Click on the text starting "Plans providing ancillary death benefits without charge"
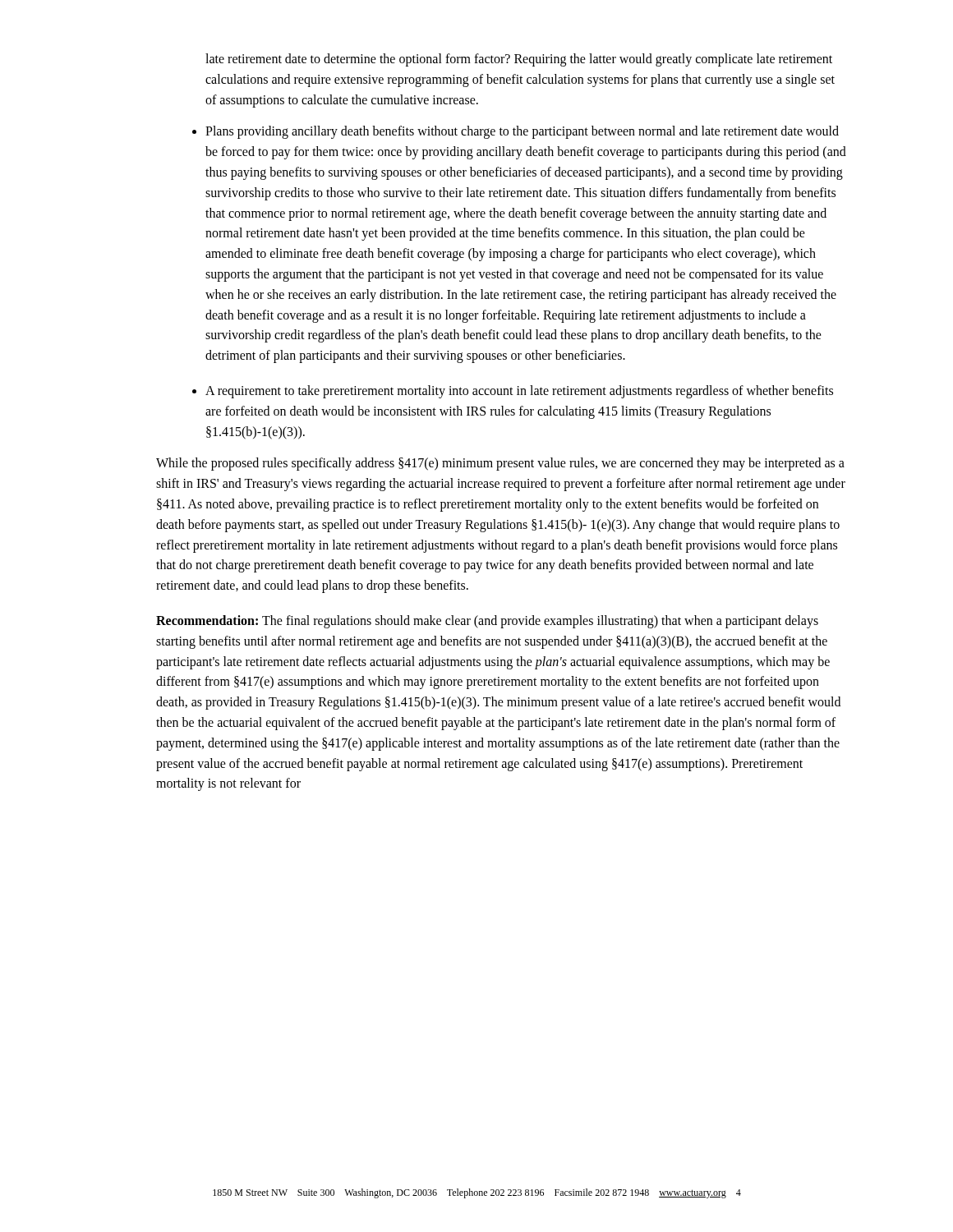Viewport: 953px width, 1232px height. tap(526, 243)
